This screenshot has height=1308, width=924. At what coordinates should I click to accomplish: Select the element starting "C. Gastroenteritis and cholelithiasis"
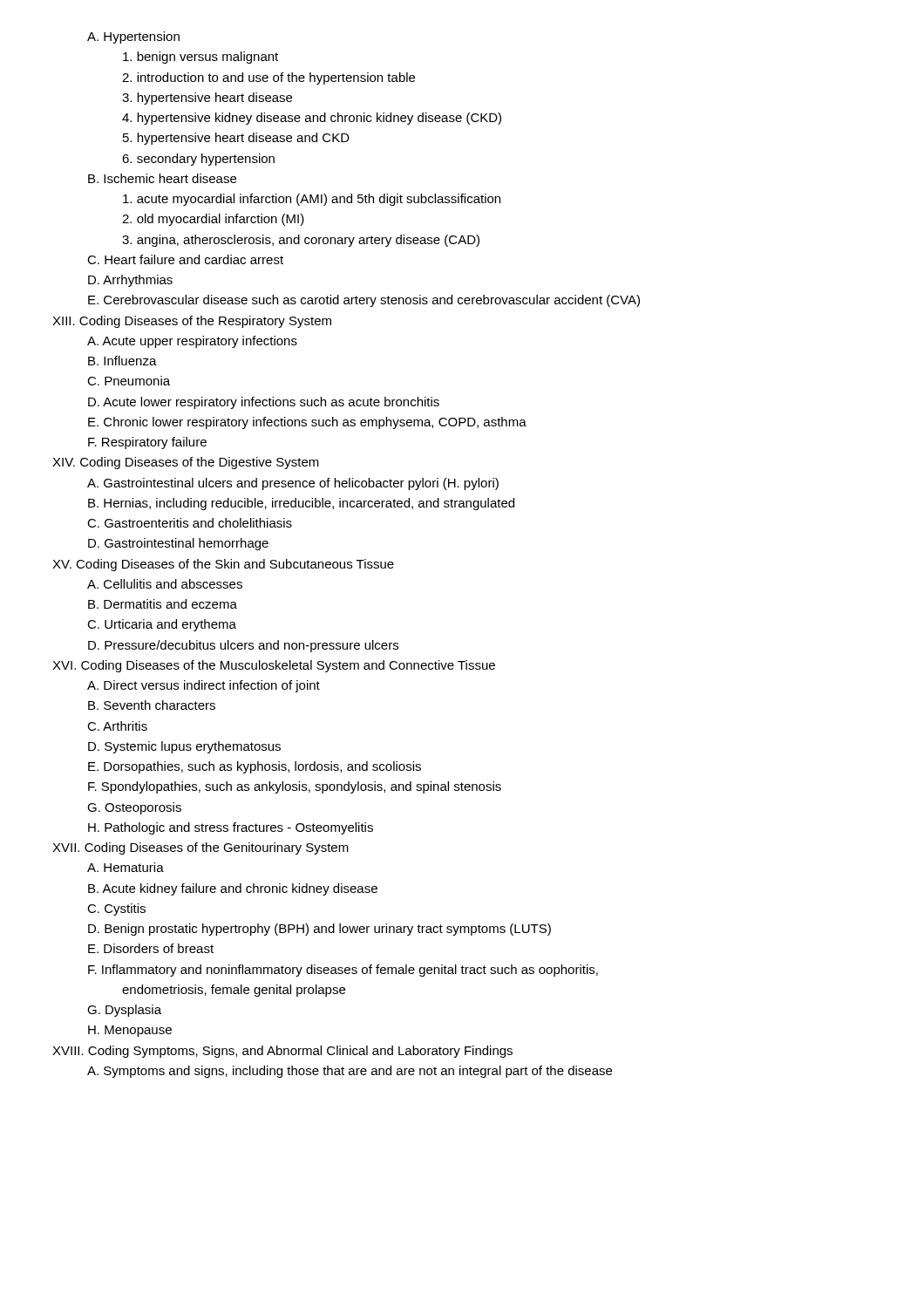coord(190,523)
